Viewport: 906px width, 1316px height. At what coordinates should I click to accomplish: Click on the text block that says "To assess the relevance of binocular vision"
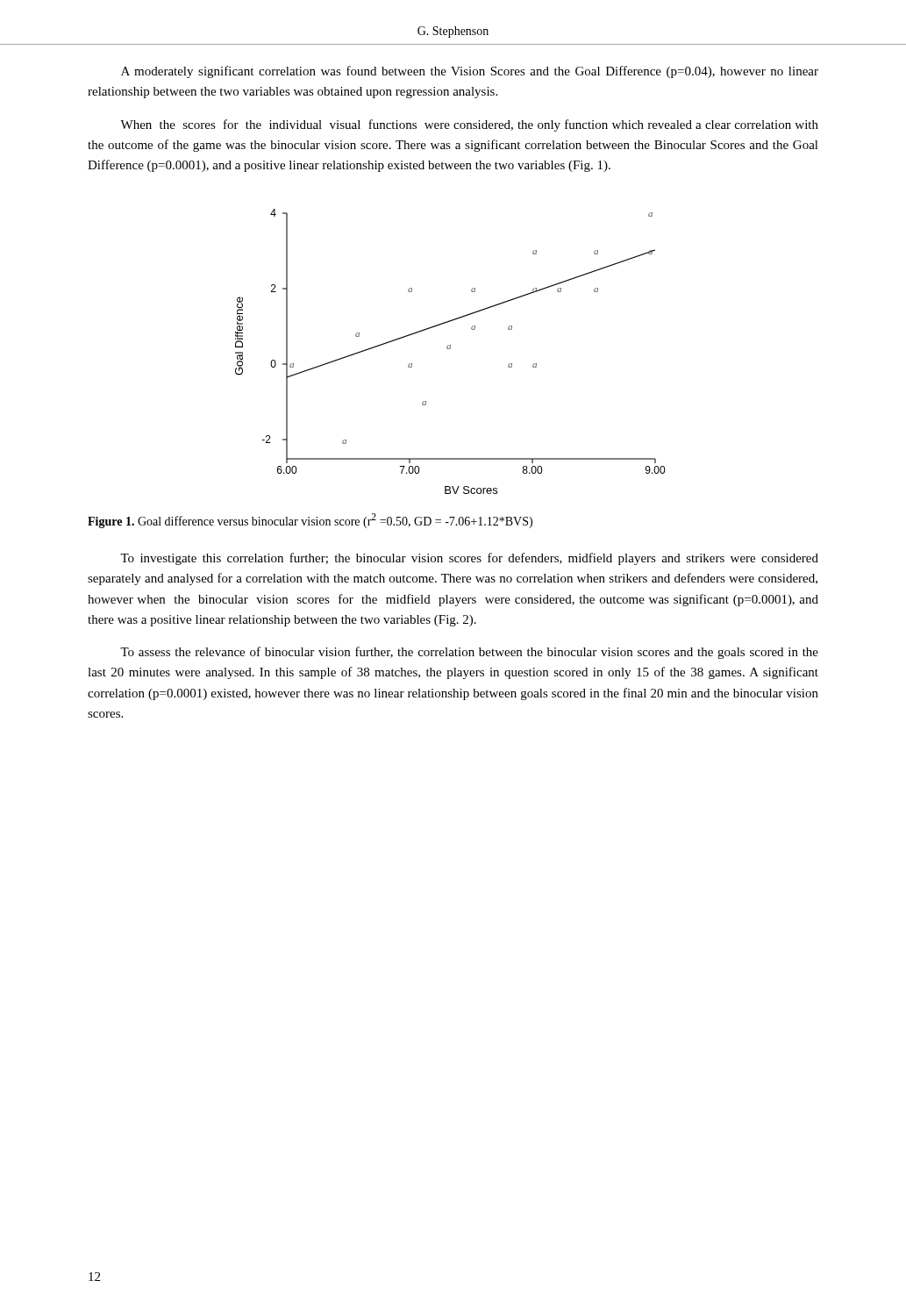(453, 683)
